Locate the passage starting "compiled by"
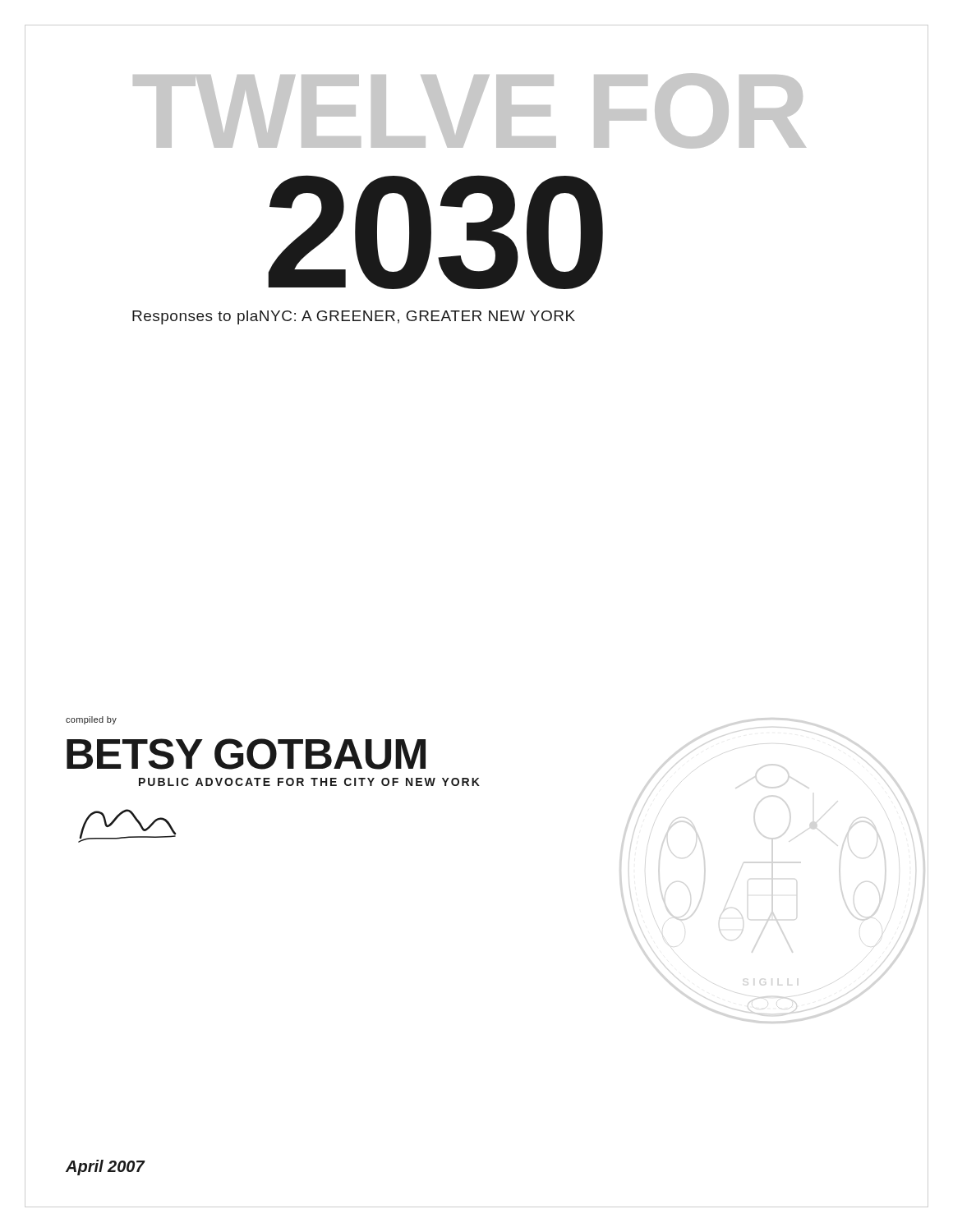 [91, 719]
